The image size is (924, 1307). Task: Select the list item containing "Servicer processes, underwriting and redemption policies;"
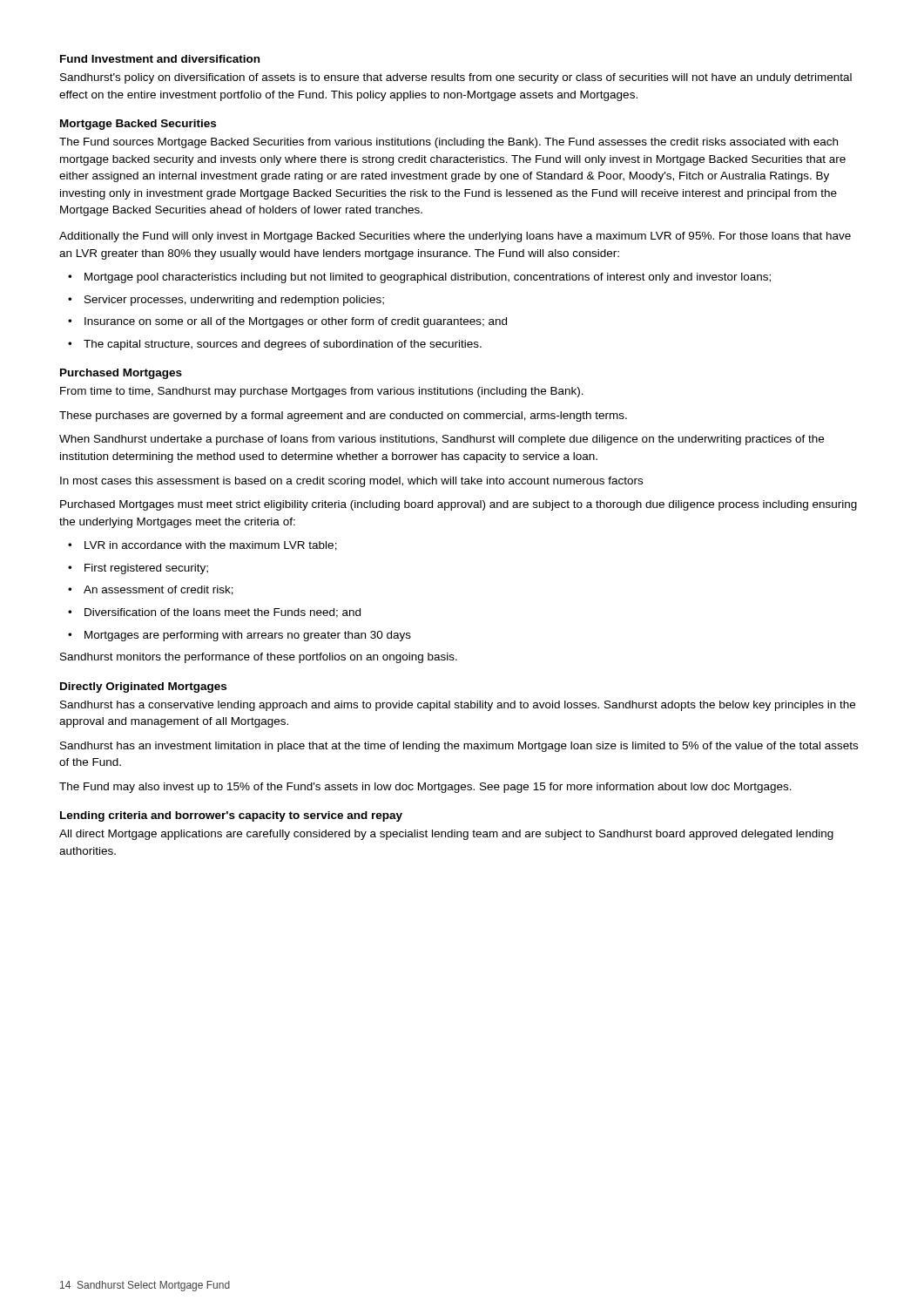[x=234, y=299]
